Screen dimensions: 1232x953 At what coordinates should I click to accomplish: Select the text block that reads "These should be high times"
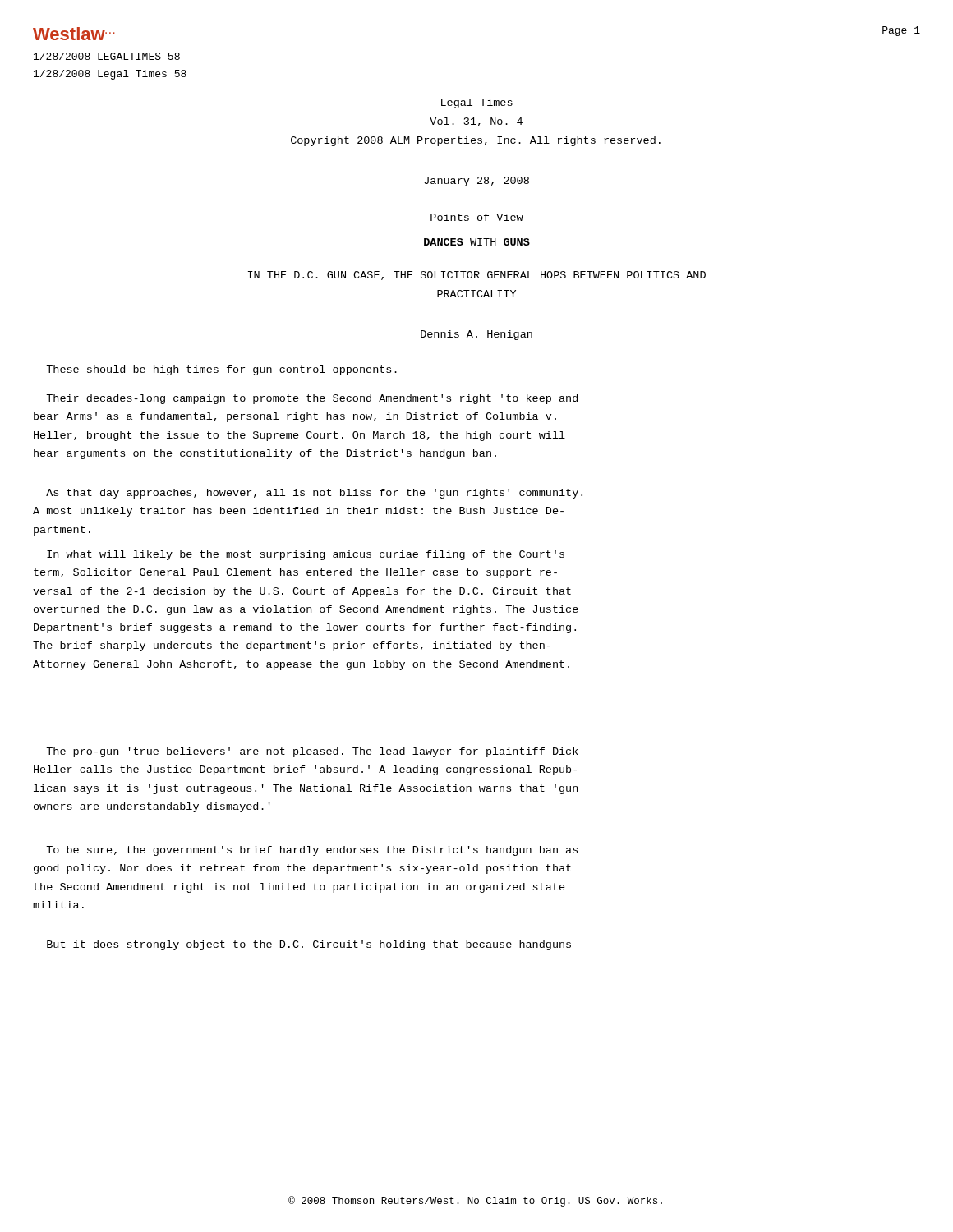[x=216, y=370]
